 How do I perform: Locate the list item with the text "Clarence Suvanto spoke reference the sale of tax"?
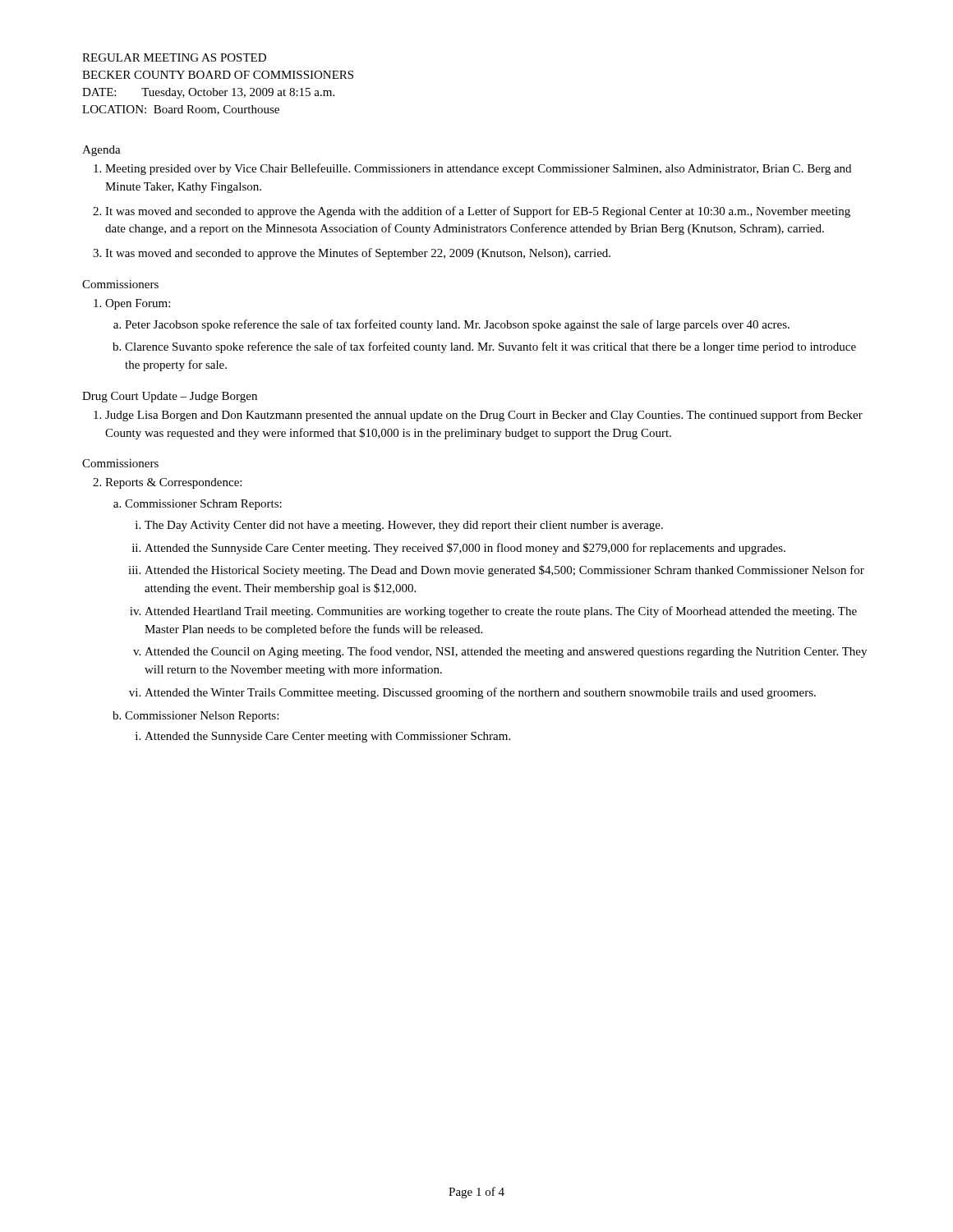pos(491,356)
